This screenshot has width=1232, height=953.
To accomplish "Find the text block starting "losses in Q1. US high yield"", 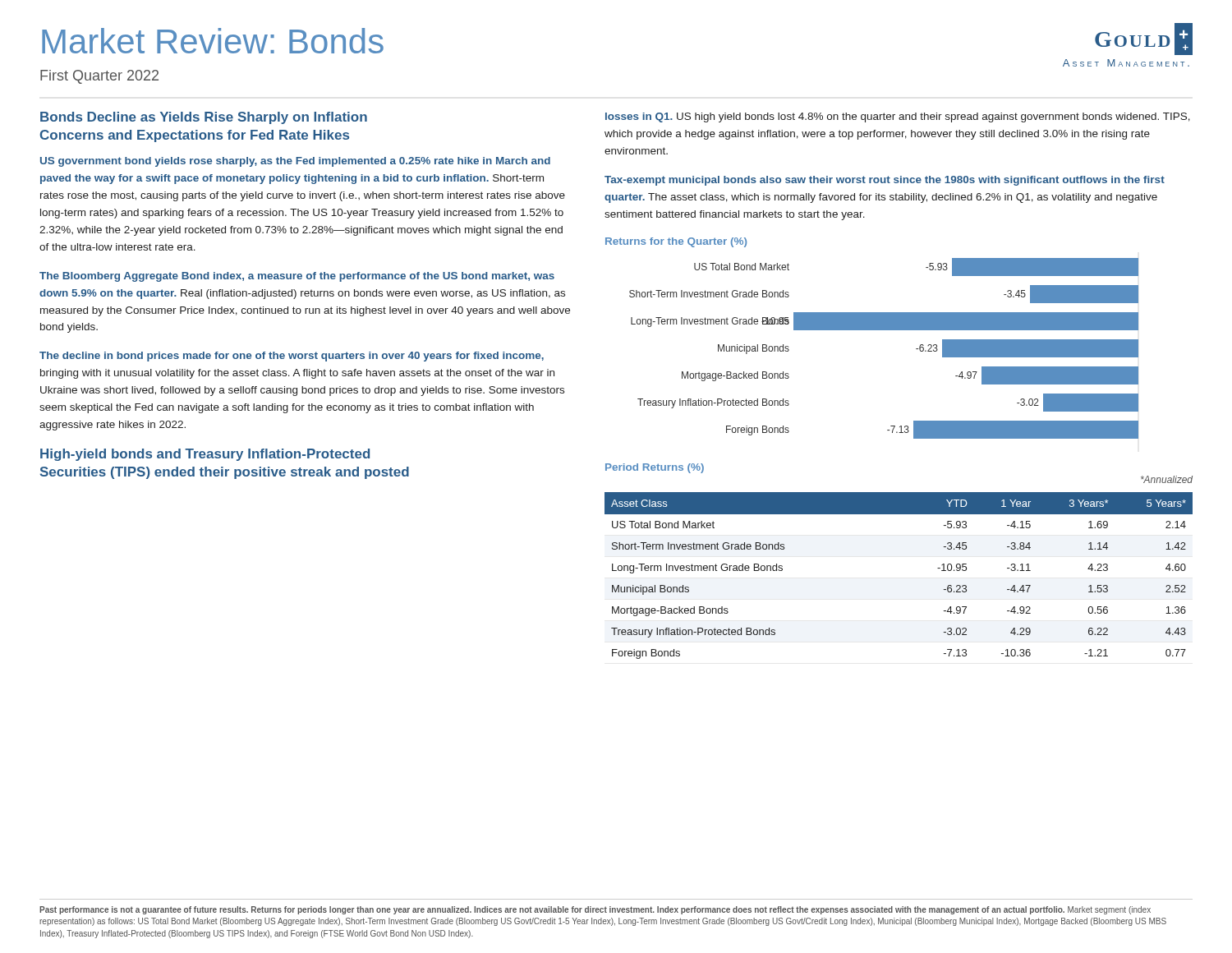I will (898, 133).
